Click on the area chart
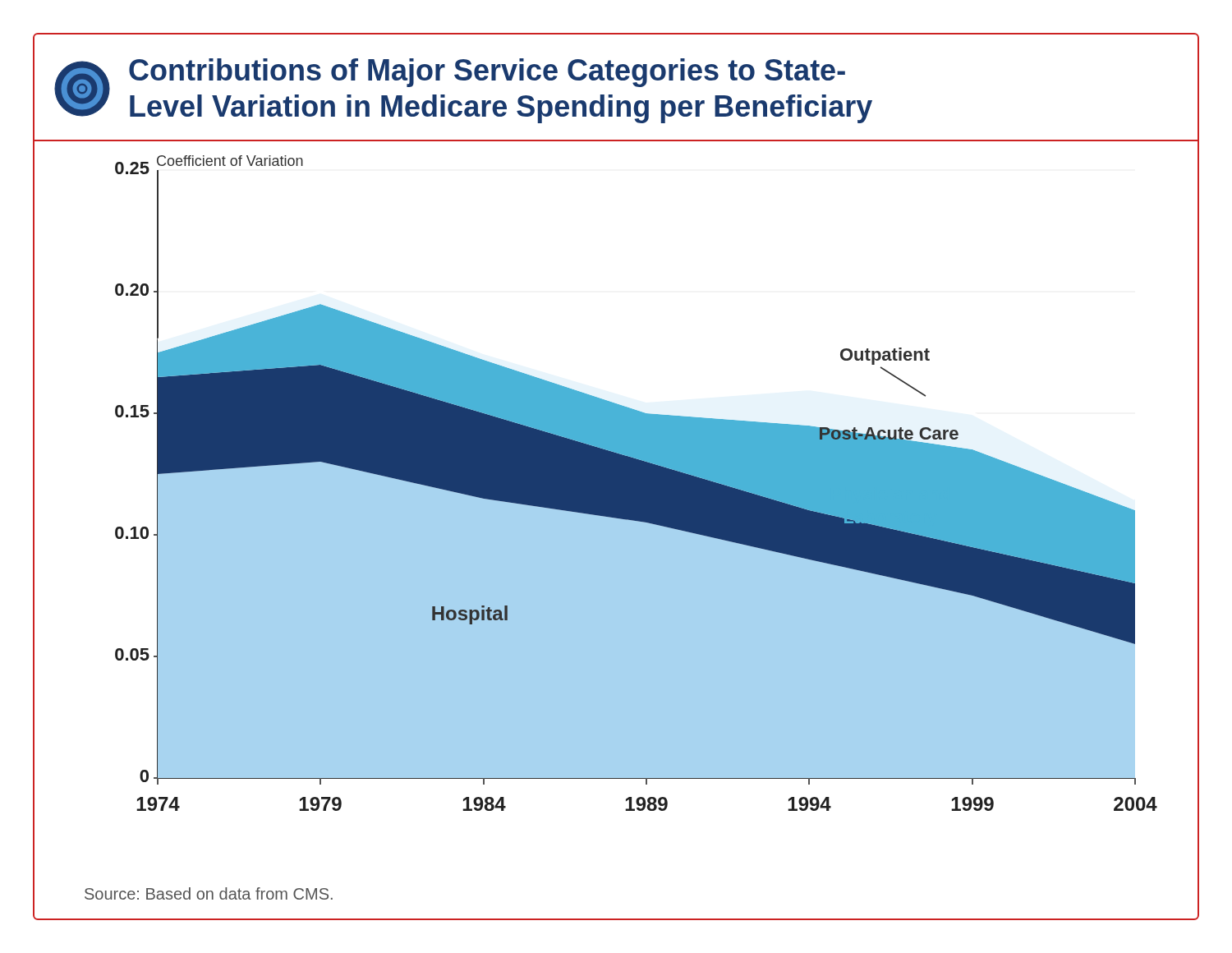This screenshot has width=1232, height=953. pos(616,511)
